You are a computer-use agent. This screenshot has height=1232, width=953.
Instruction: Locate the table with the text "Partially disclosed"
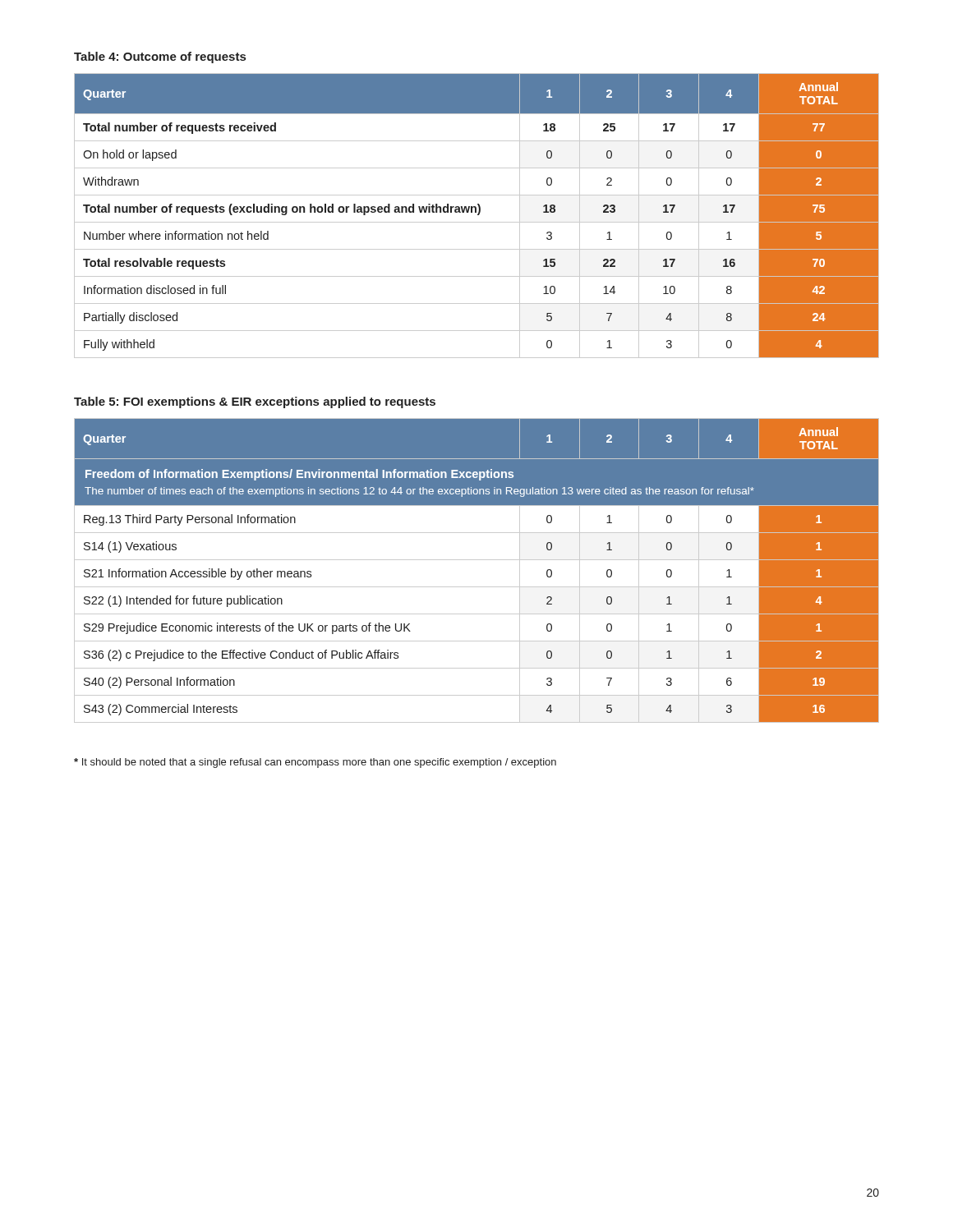point(476,216)
